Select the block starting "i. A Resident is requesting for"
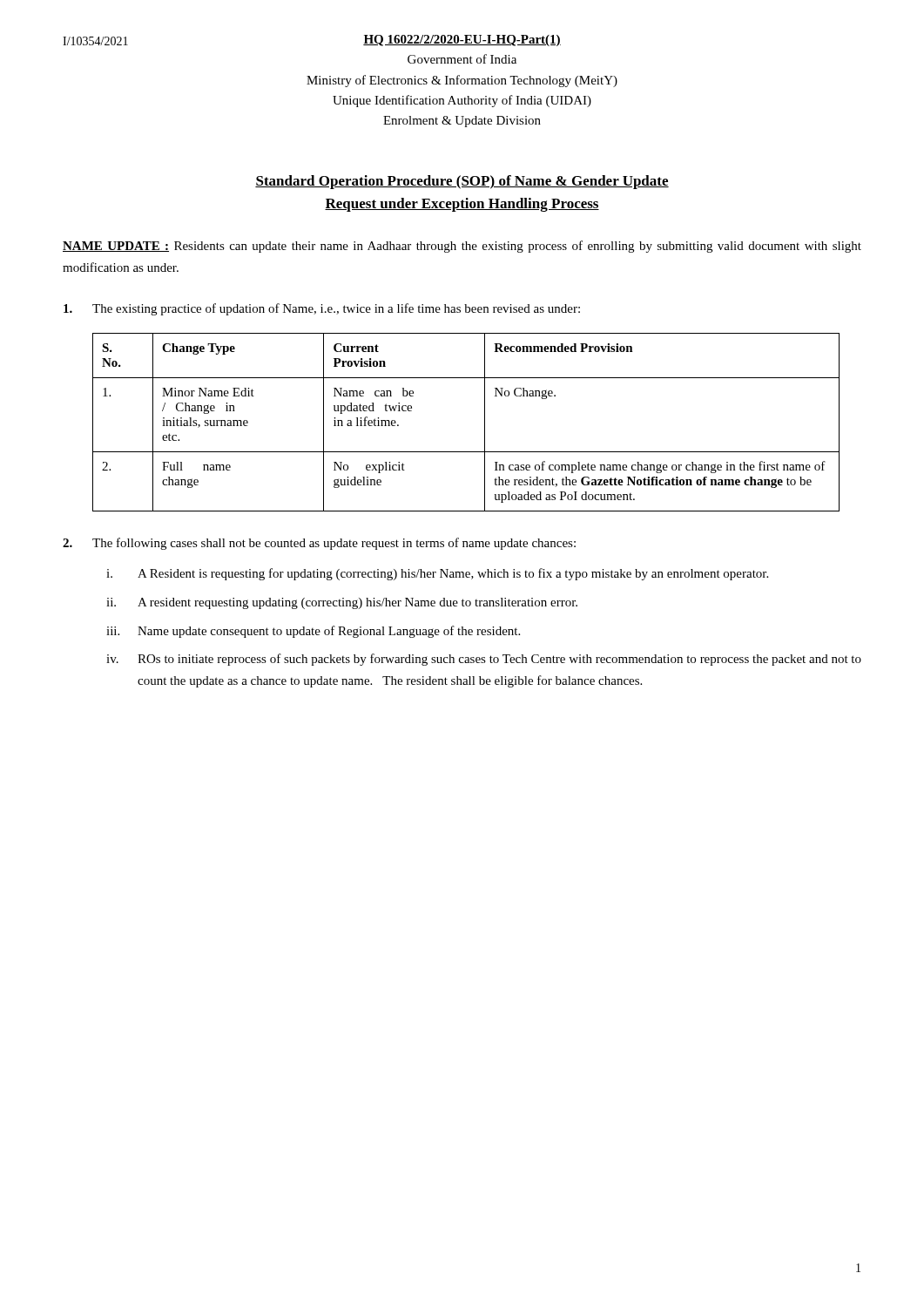Image resolution: width=924 pixels, height=1307 pixels. coord(438,574)
